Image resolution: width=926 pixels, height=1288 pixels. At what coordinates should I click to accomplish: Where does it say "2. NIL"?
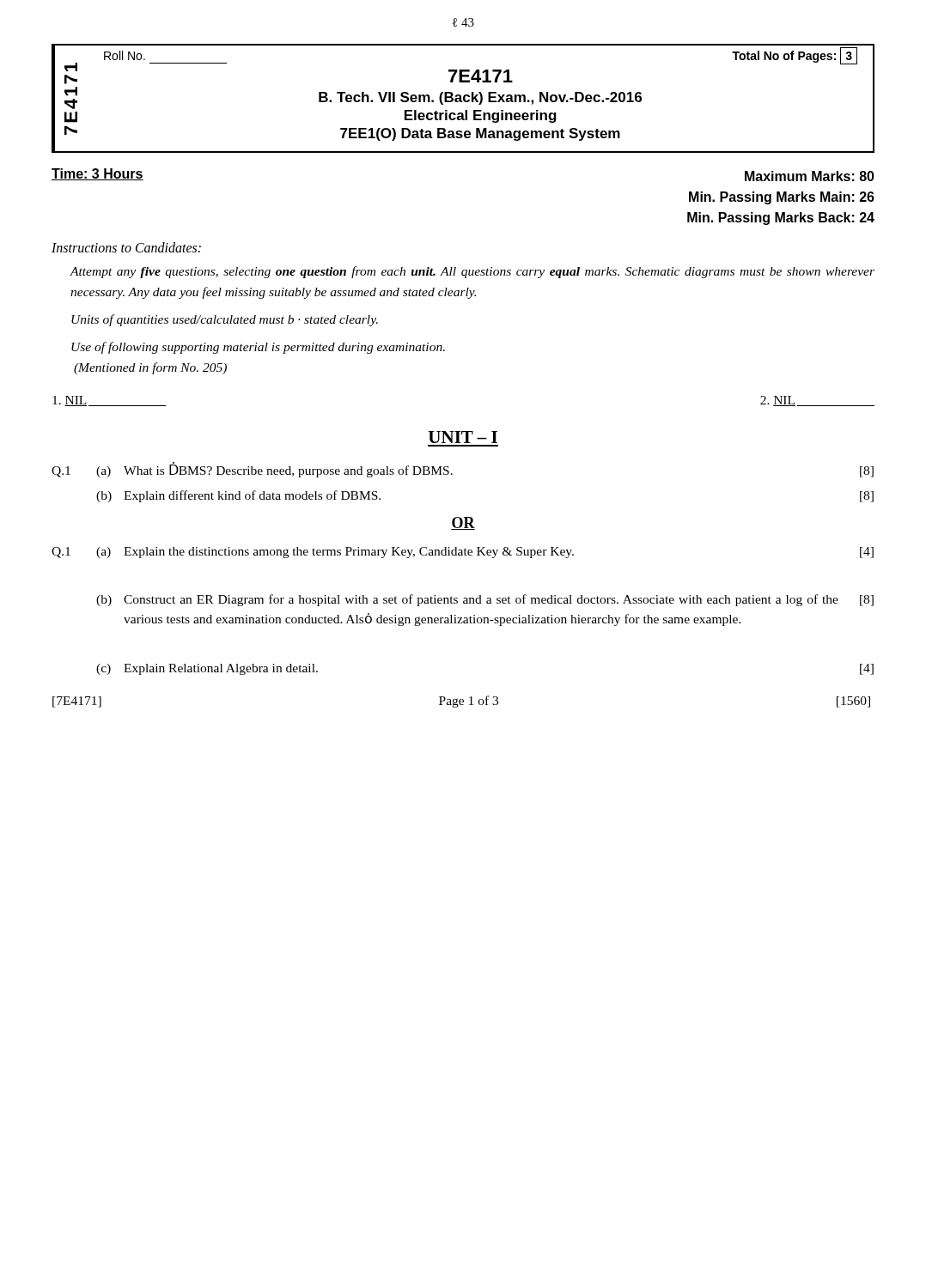pos(817,399)
